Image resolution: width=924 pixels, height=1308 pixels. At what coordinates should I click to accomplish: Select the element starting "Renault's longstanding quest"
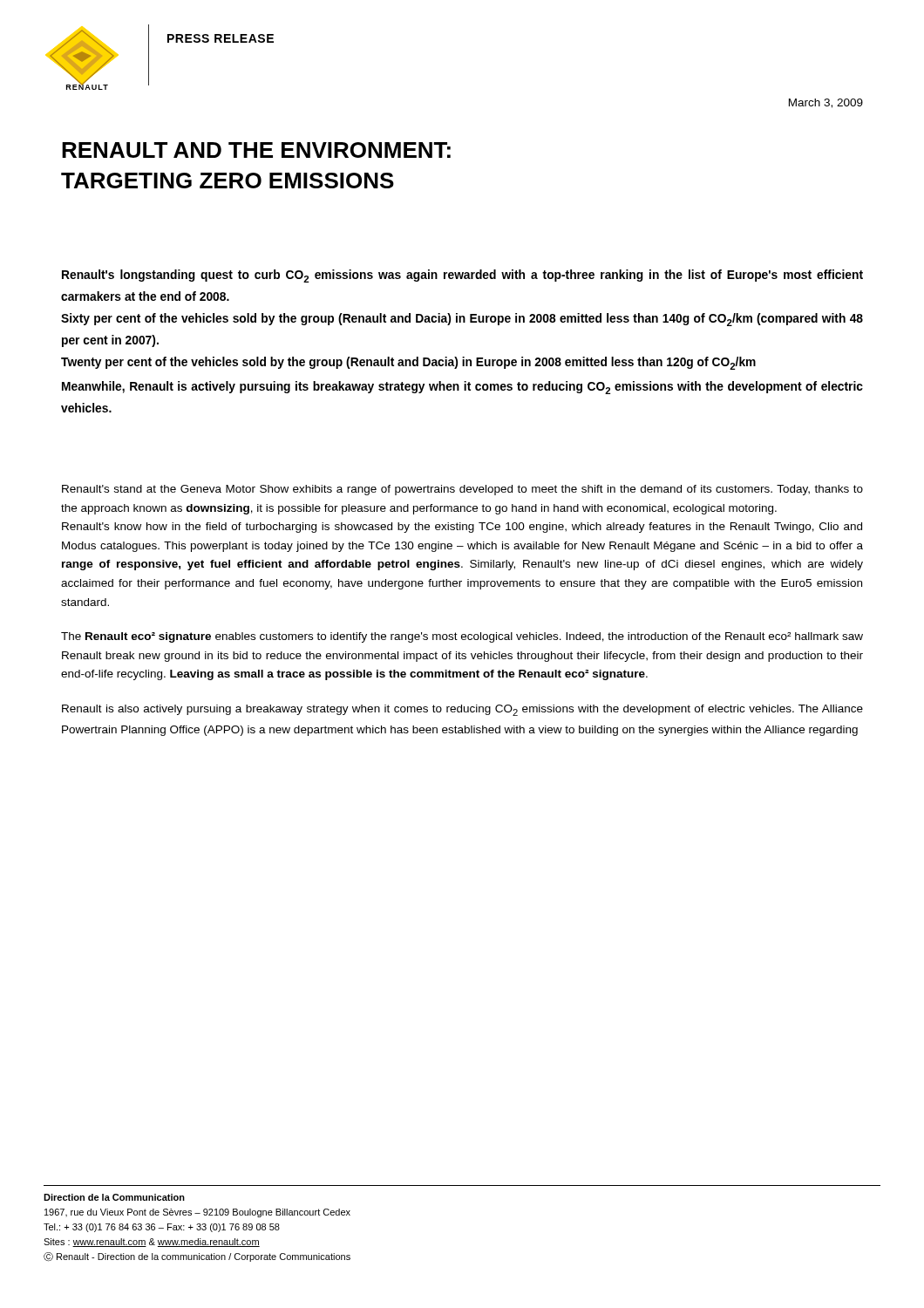click(x=462, y=286)
